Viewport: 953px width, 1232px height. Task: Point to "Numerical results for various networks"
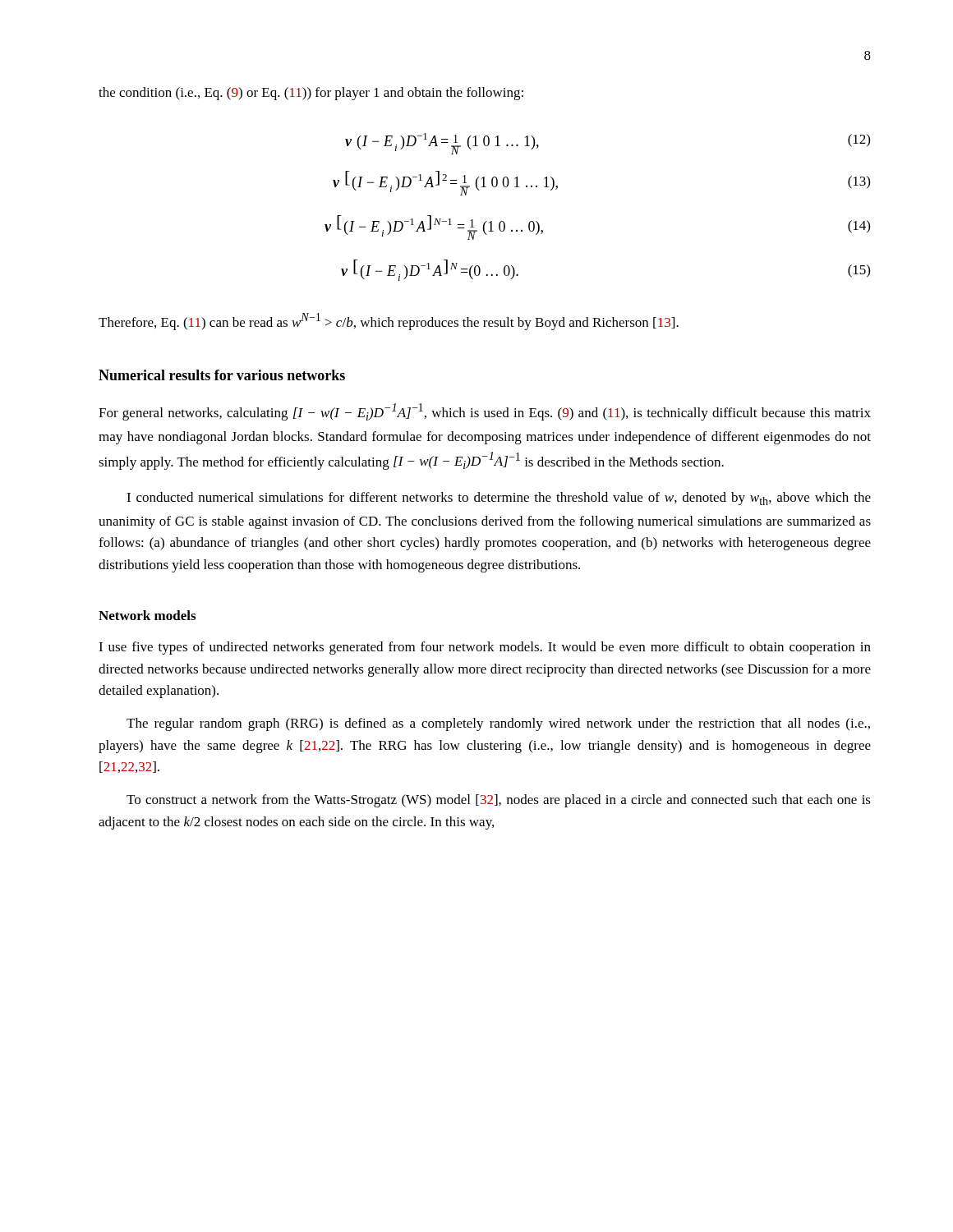pyautogui.click(x=222, y=376)
